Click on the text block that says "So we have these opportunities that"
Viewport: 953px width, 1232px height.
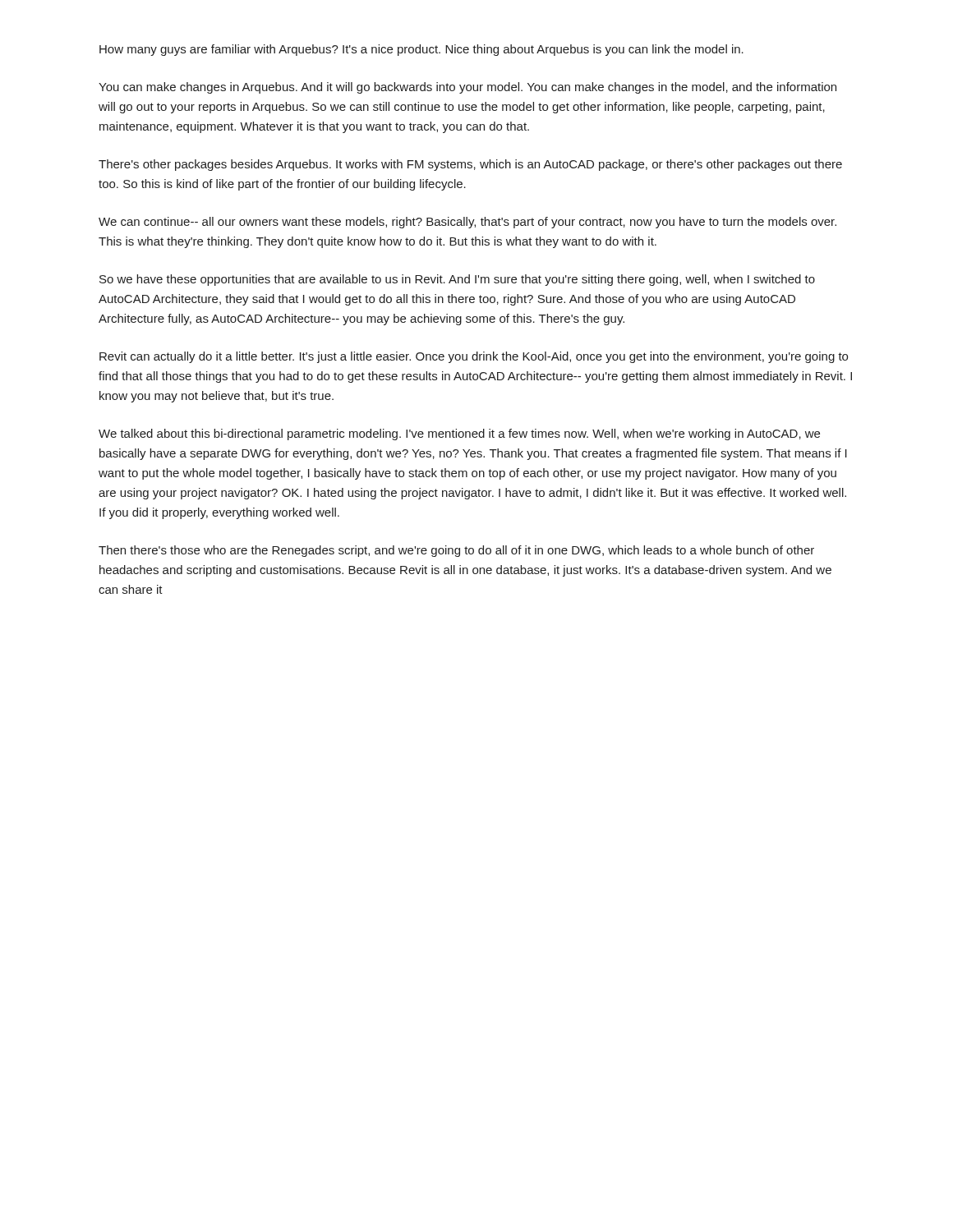click(457, 299)
